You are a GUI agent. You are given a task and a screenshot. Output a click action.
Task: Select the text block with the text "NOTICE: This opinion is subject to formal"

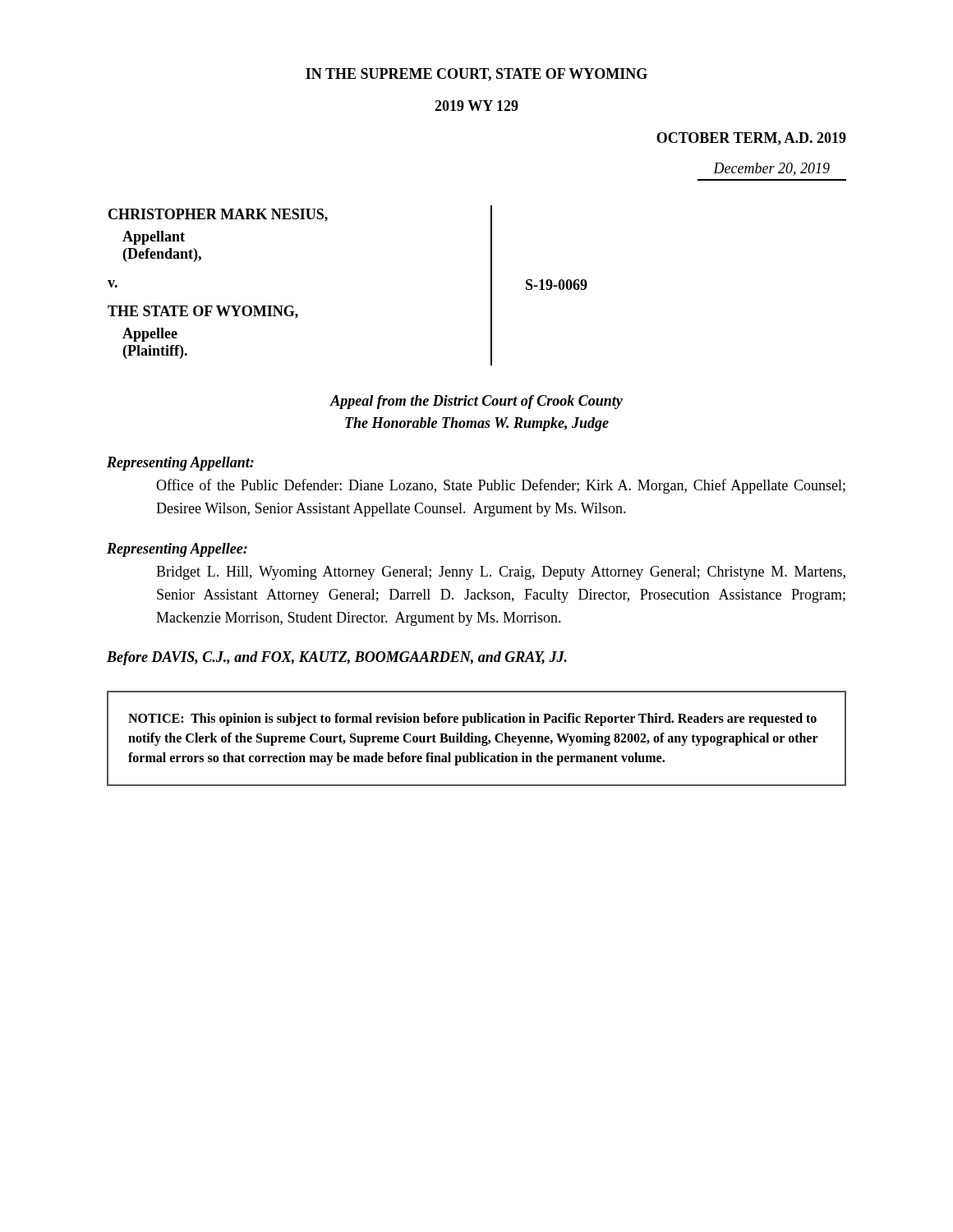473,738
